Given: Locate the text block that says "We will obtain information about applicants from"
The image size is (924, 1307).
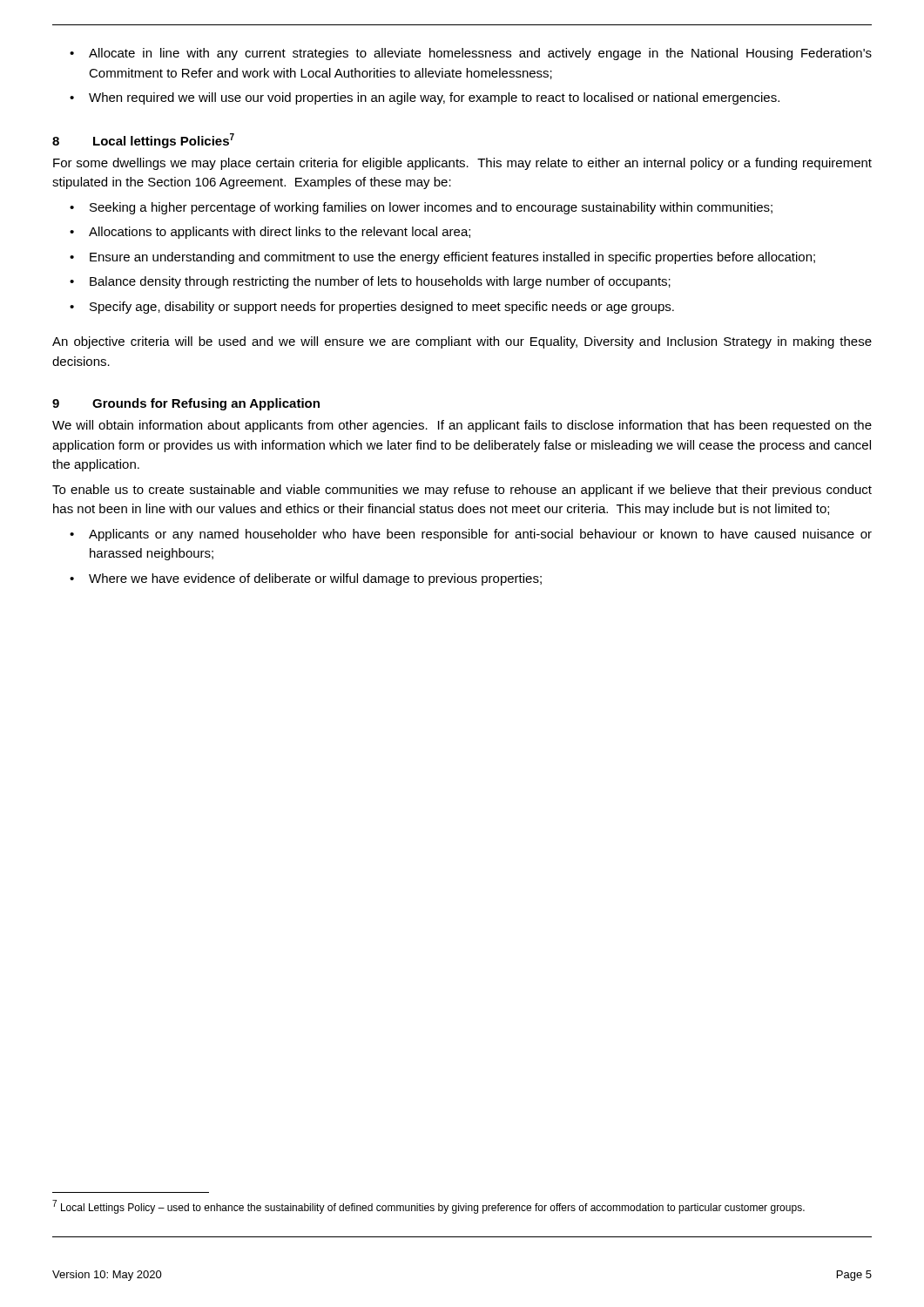Looking at the screenshot, I should click(x=462, y=444).
